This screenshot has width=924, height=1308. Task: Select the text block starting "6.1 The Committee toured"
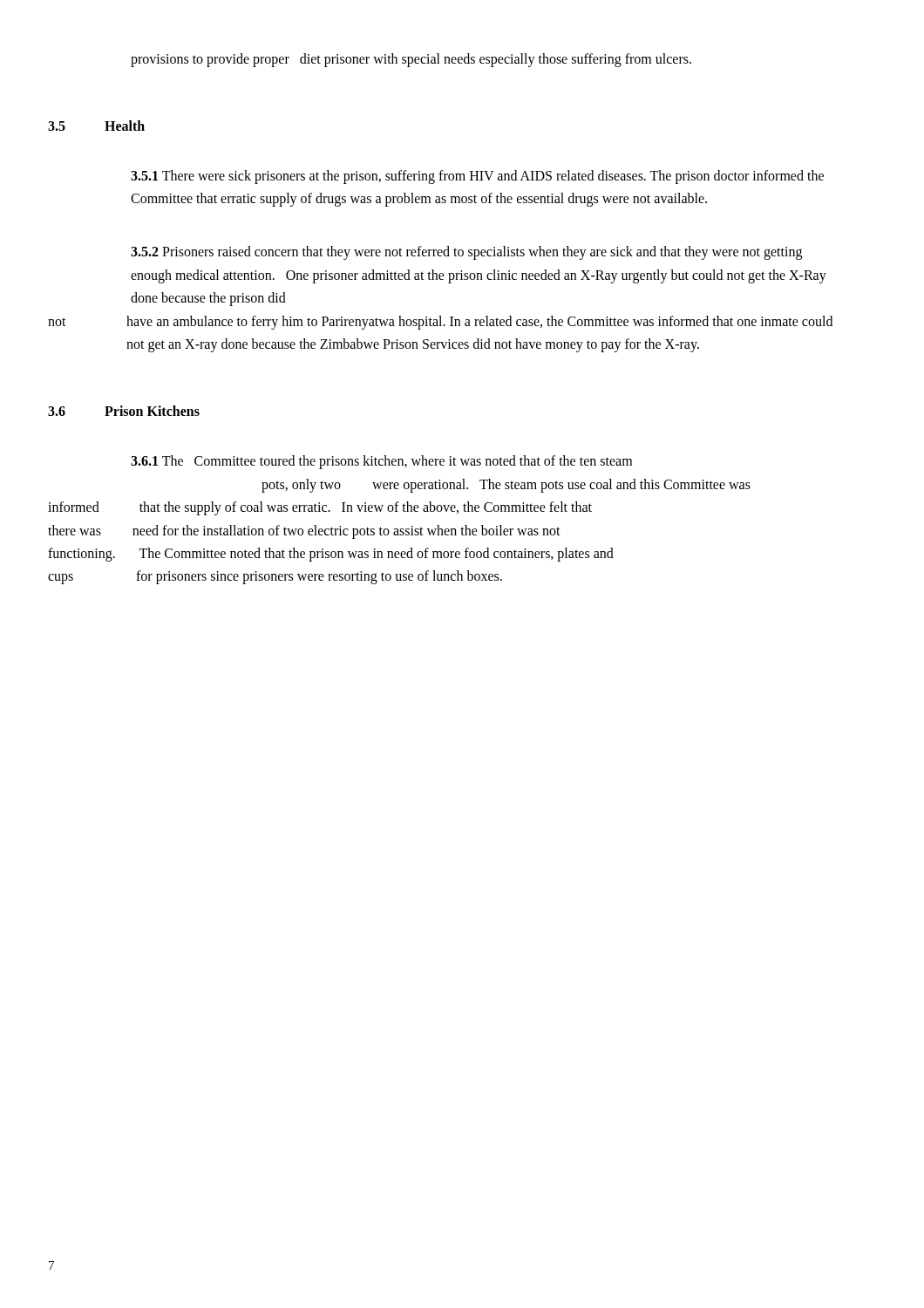(423, 519)
